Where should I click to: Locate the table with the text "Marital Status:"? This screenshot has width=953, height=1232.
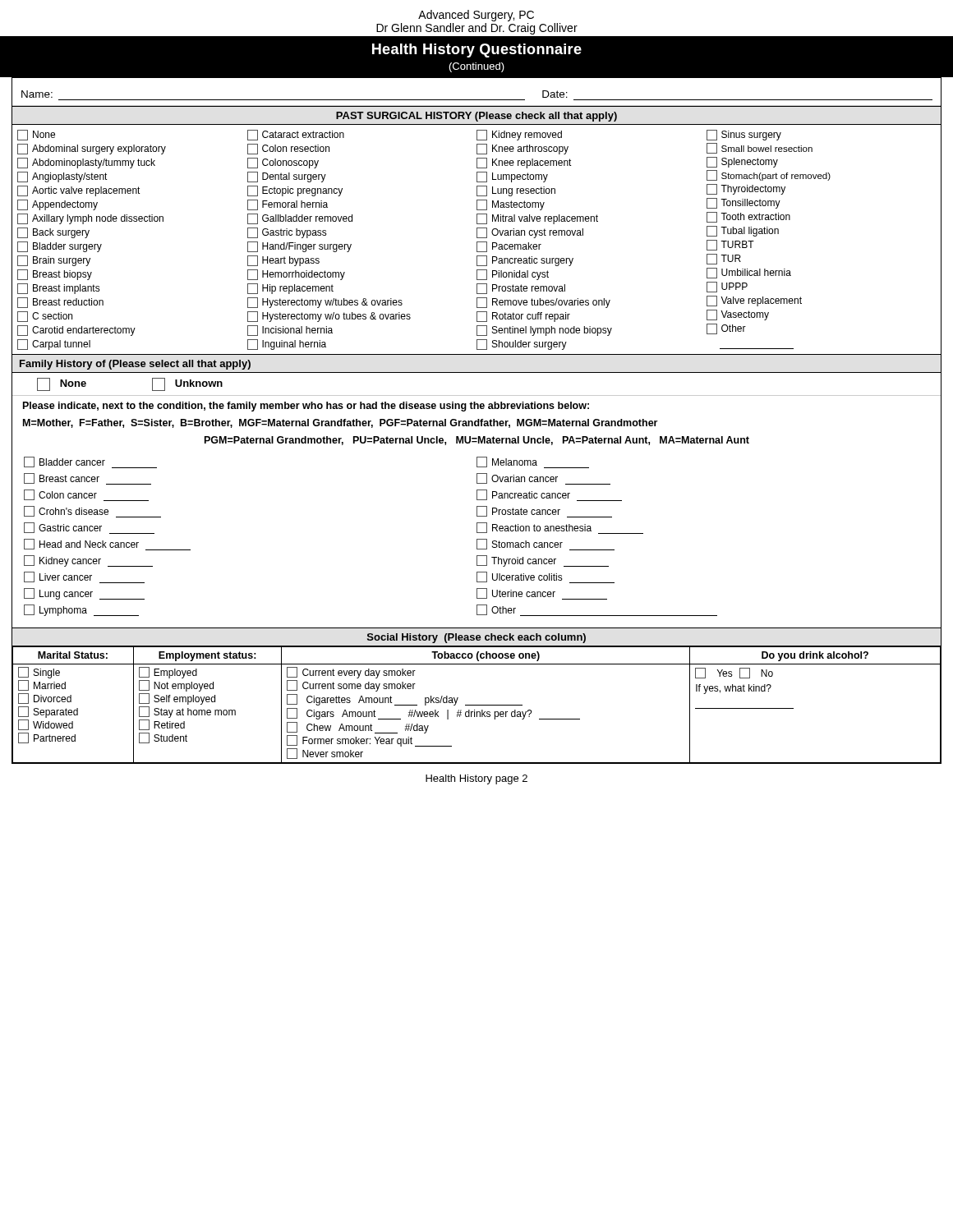[x=476, y=704]
